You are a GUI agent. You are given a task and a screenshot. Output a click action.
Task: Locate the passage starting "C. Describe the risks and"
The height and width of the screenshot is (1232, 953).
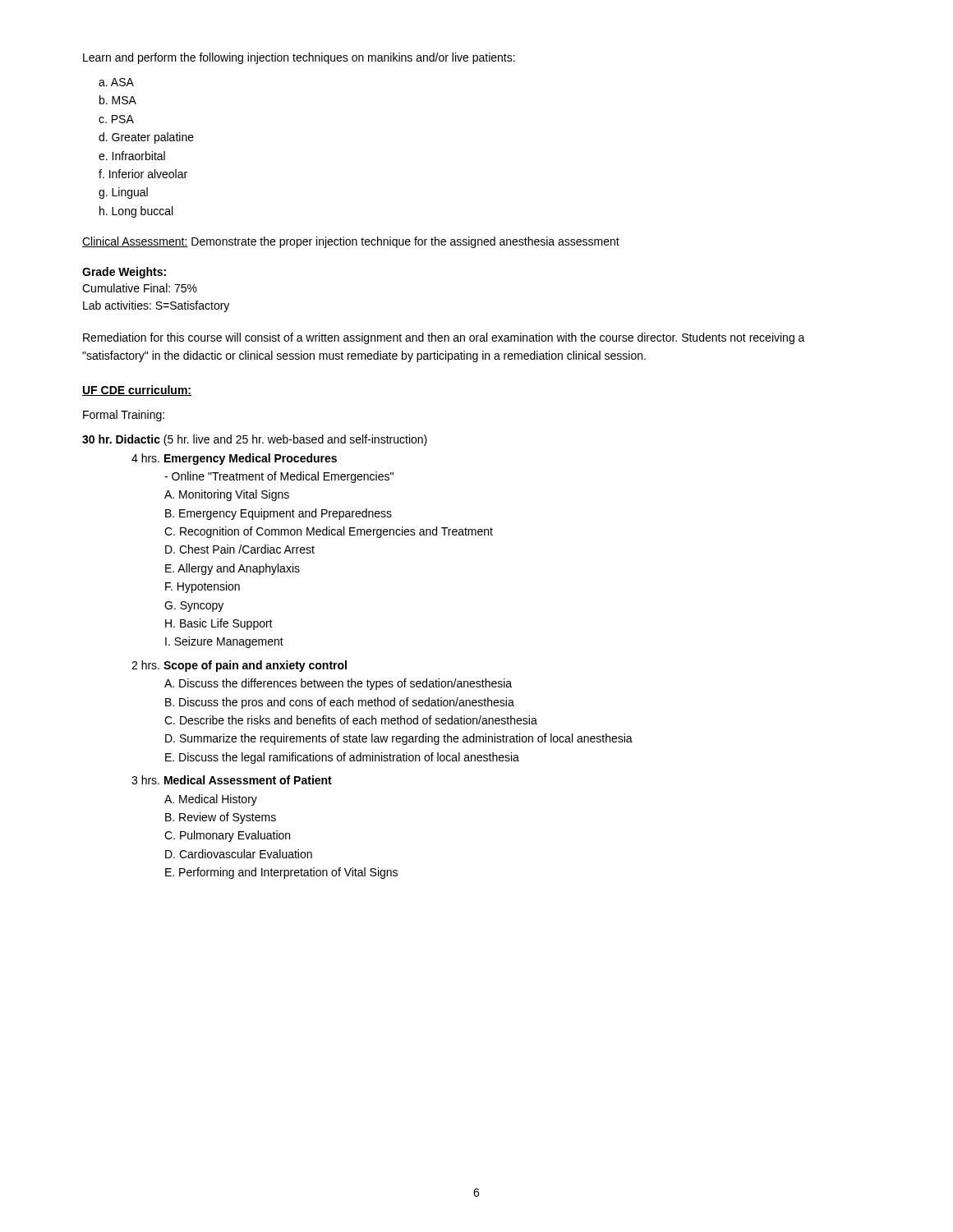pyautogui.click(x=351, y=720)
